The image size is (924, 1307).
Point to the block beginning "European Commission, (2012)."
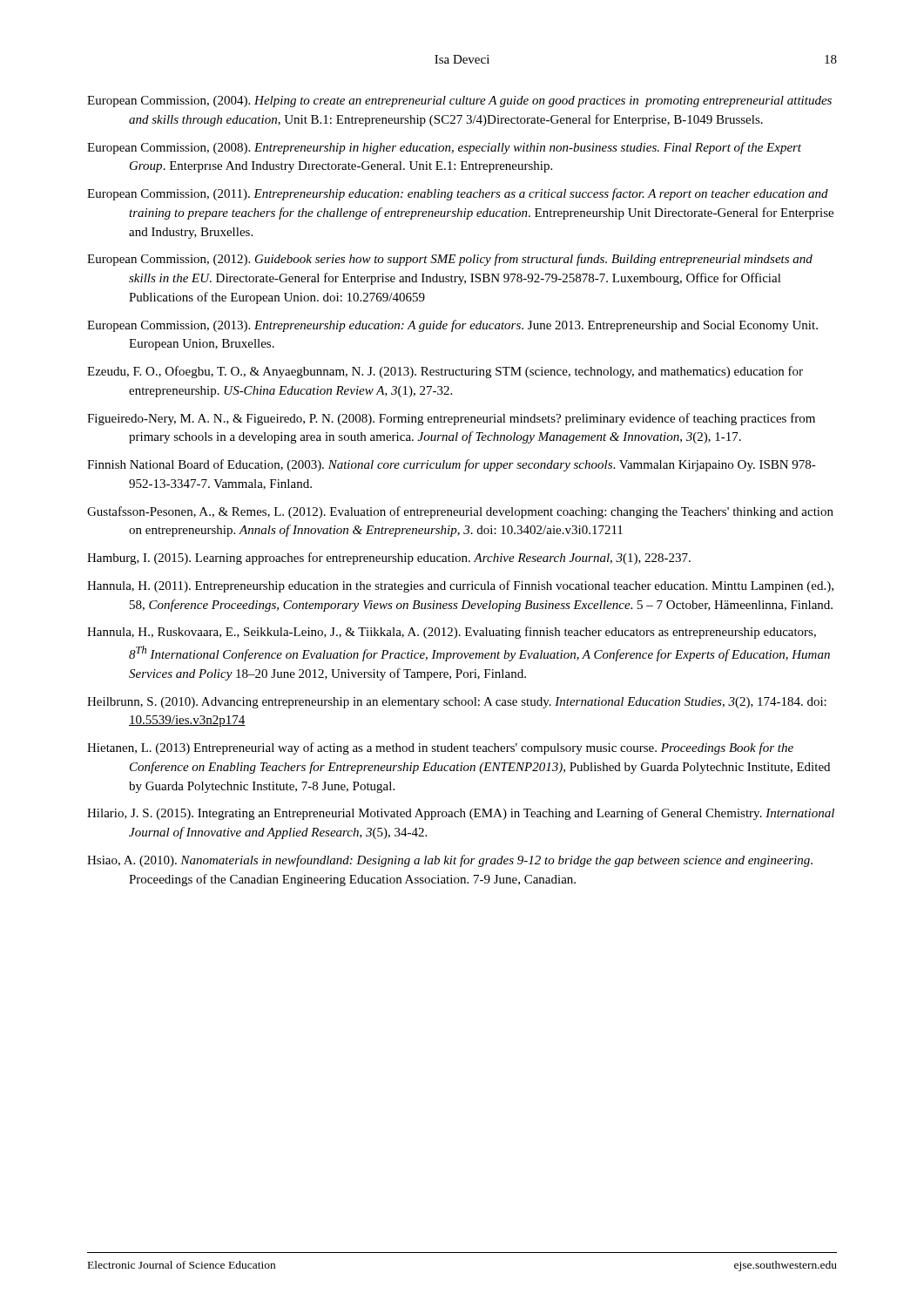[x=462, y=279]
